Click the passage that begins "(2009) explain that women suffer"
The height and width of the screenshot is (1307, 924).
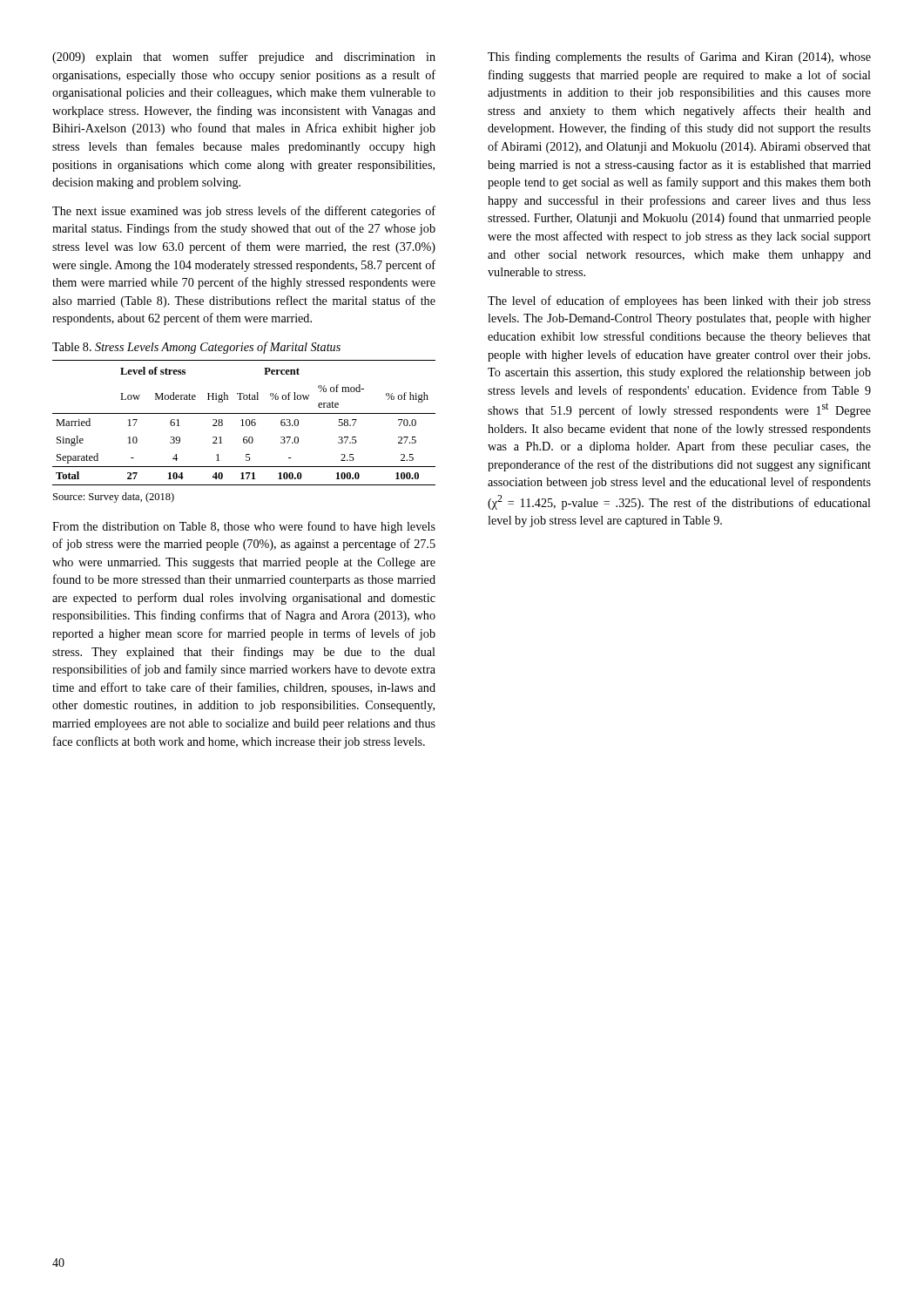coord(244,120)
